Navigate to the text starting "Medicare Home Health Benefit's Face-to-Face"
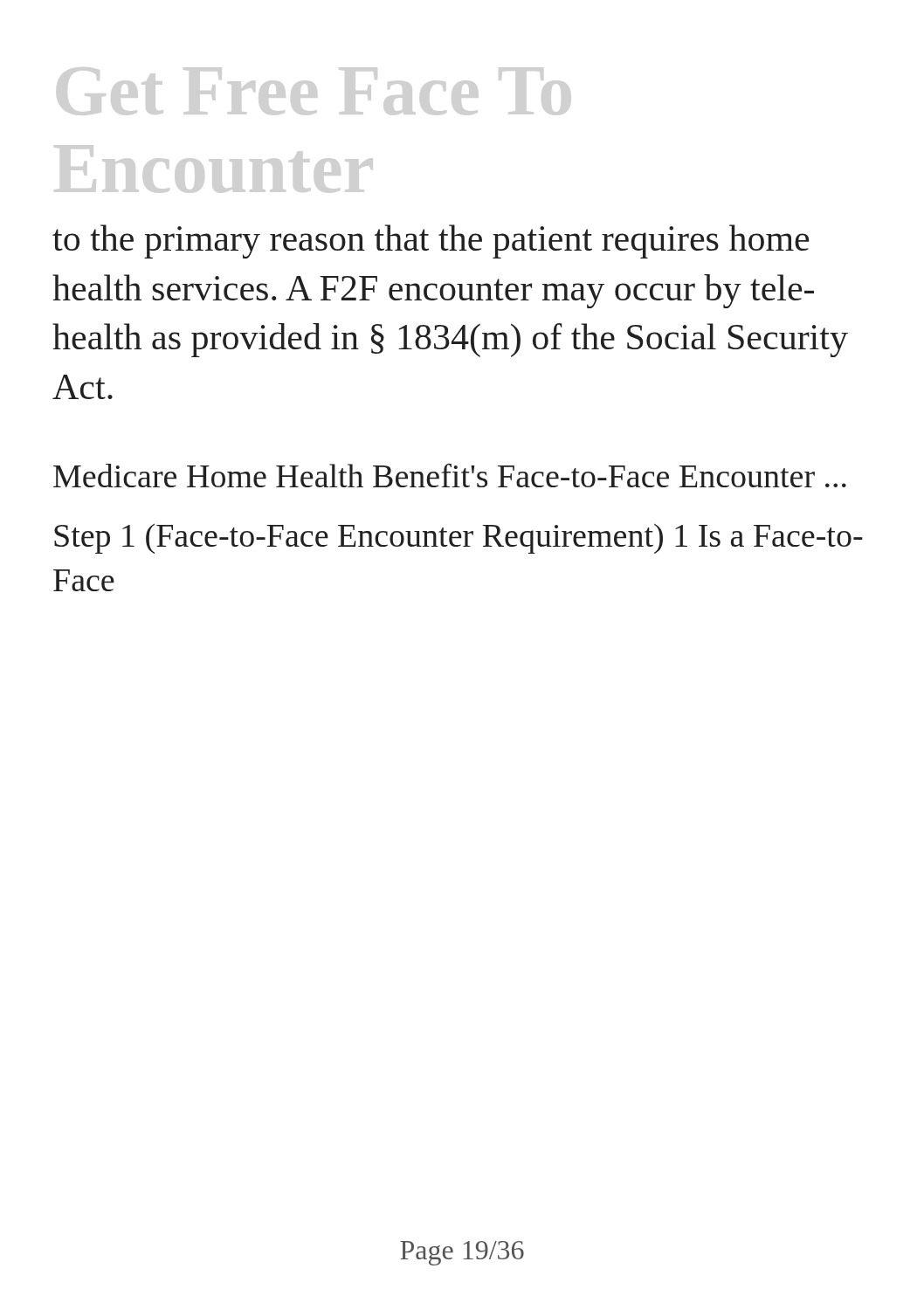The image size is (924, 1310). click(450, 476)
